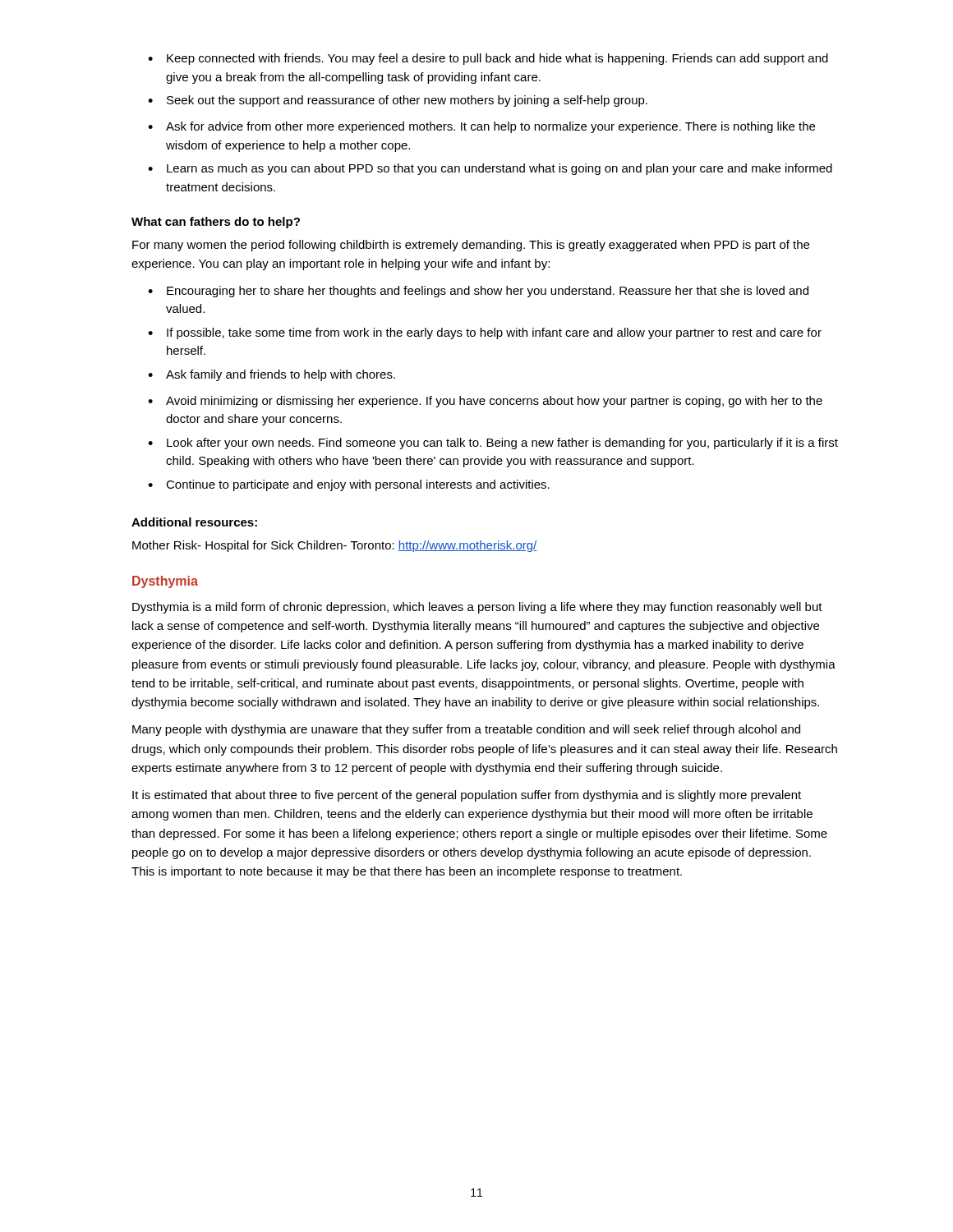953x1232 pixels.
Task: Find the text starting "• Encouraging her to share her thoughts and"
Action: pyautogui.click(x=493, y=300)
